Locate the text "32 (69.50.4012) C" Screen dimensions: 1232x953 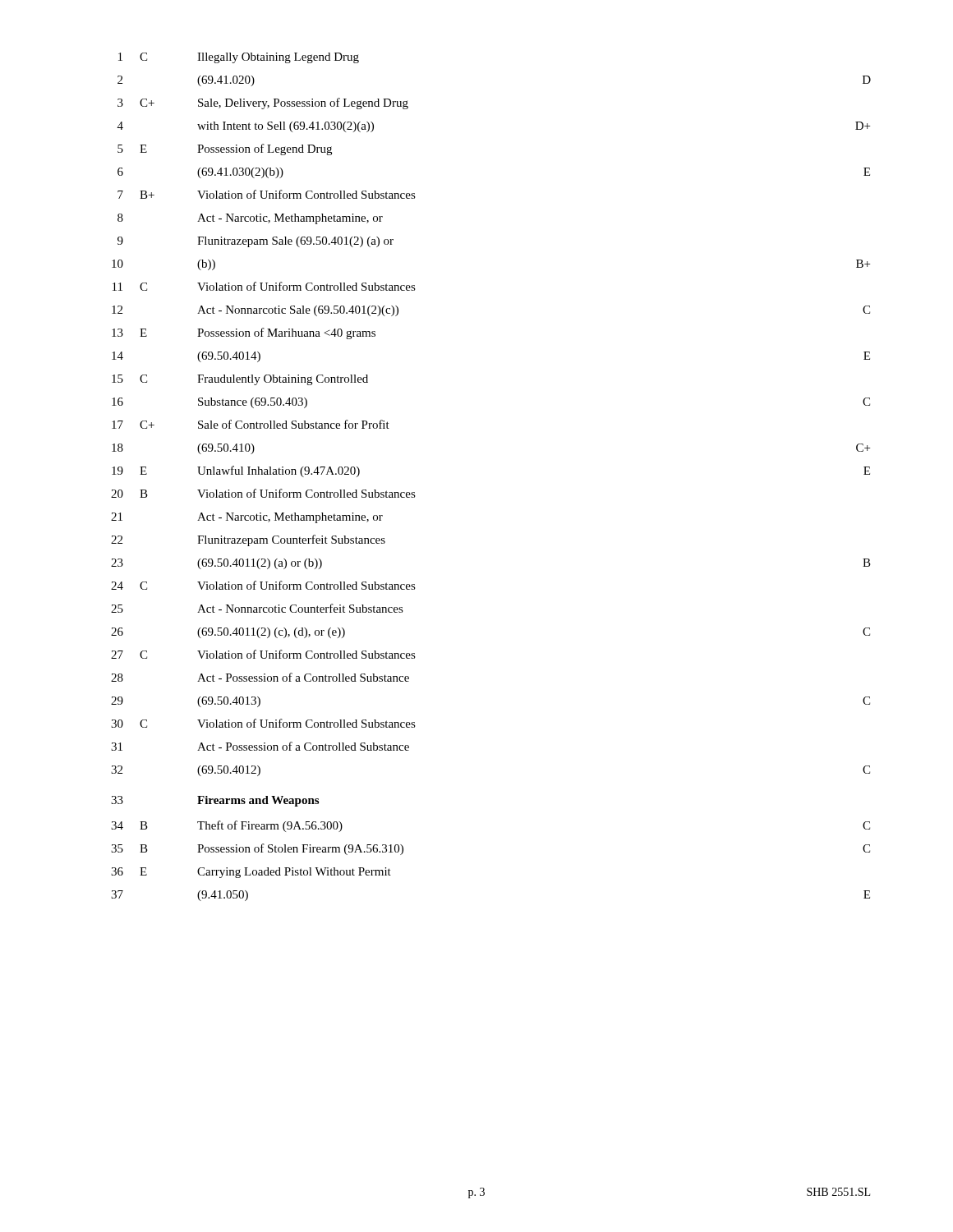114,769
